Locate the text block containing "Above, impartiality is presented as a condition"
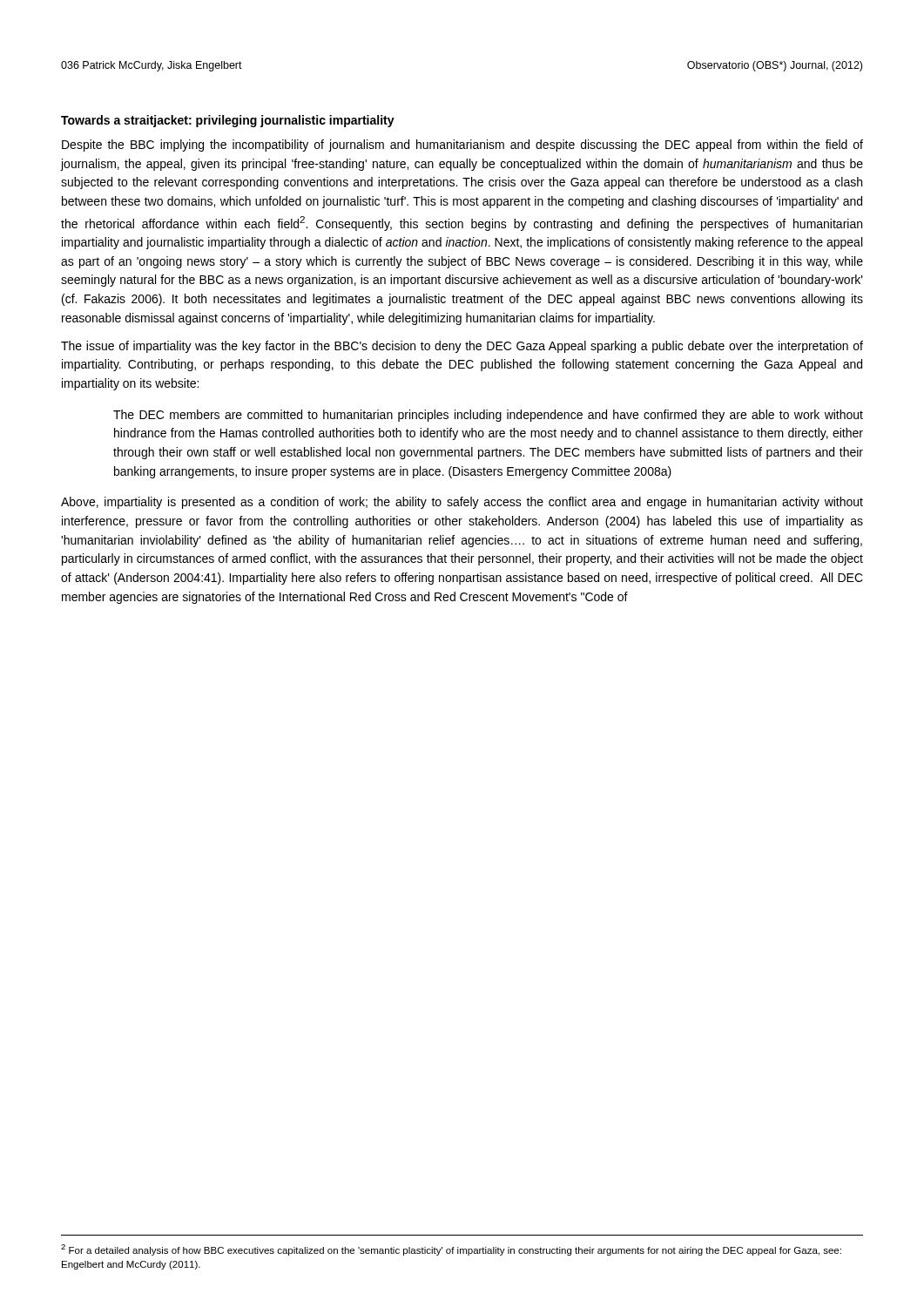Image resolution: width=924 pixels, height=1307 pixels. point(462,549)
